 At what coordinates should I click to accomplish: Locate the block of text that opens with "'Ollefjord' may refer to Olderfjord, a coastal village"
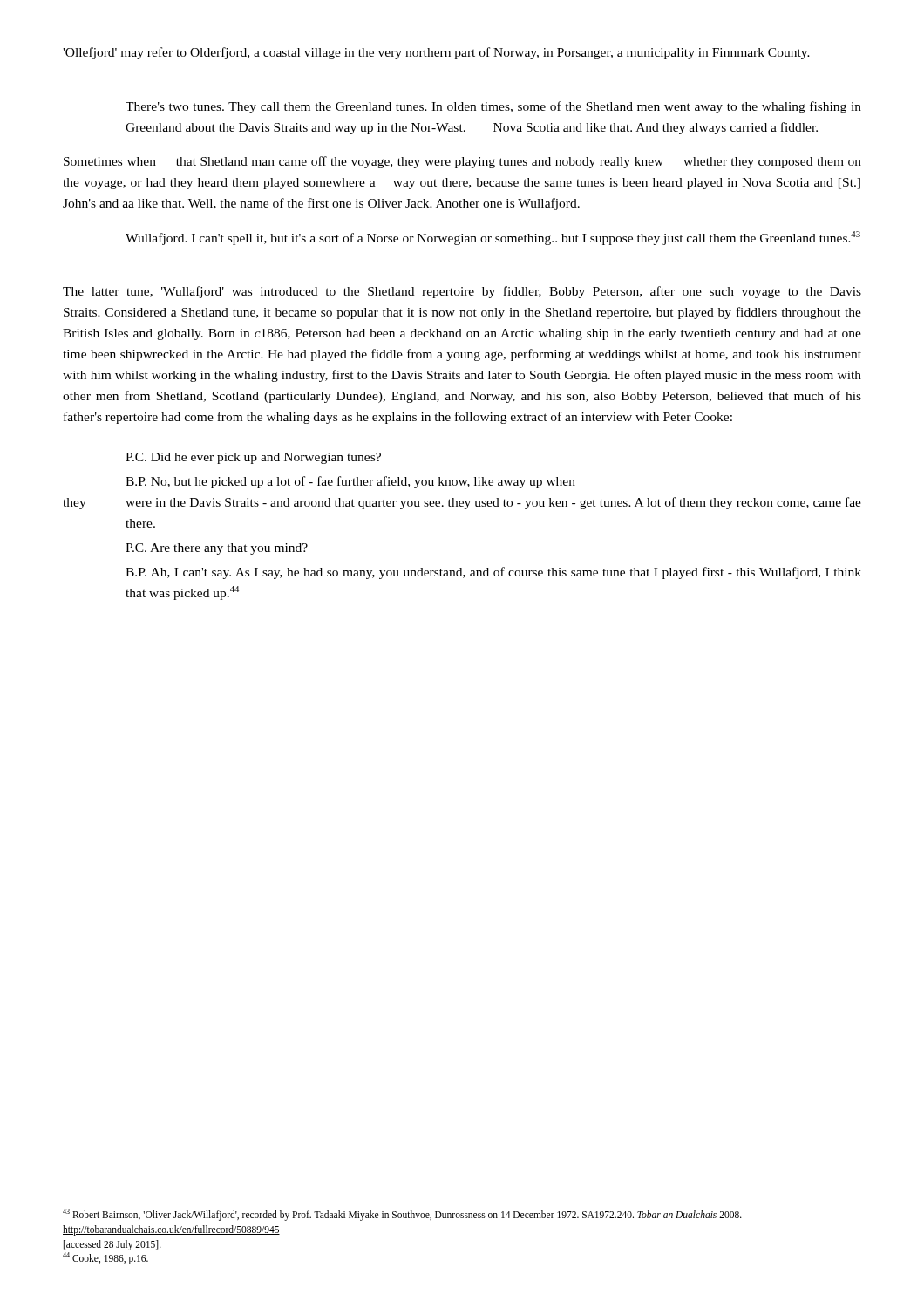click(462, 52)
